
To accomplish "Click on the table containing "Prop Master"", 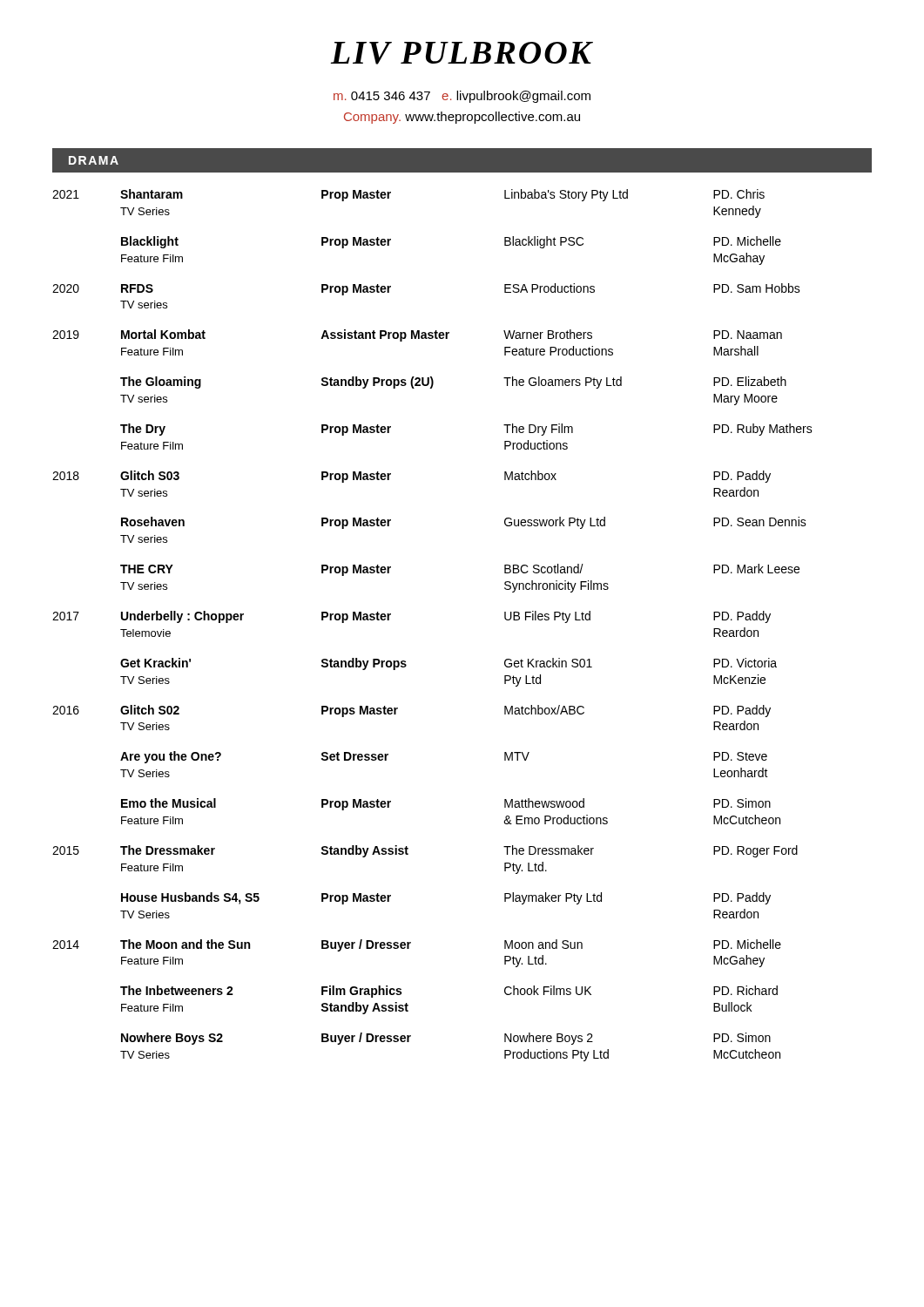I will click(462, 619).
